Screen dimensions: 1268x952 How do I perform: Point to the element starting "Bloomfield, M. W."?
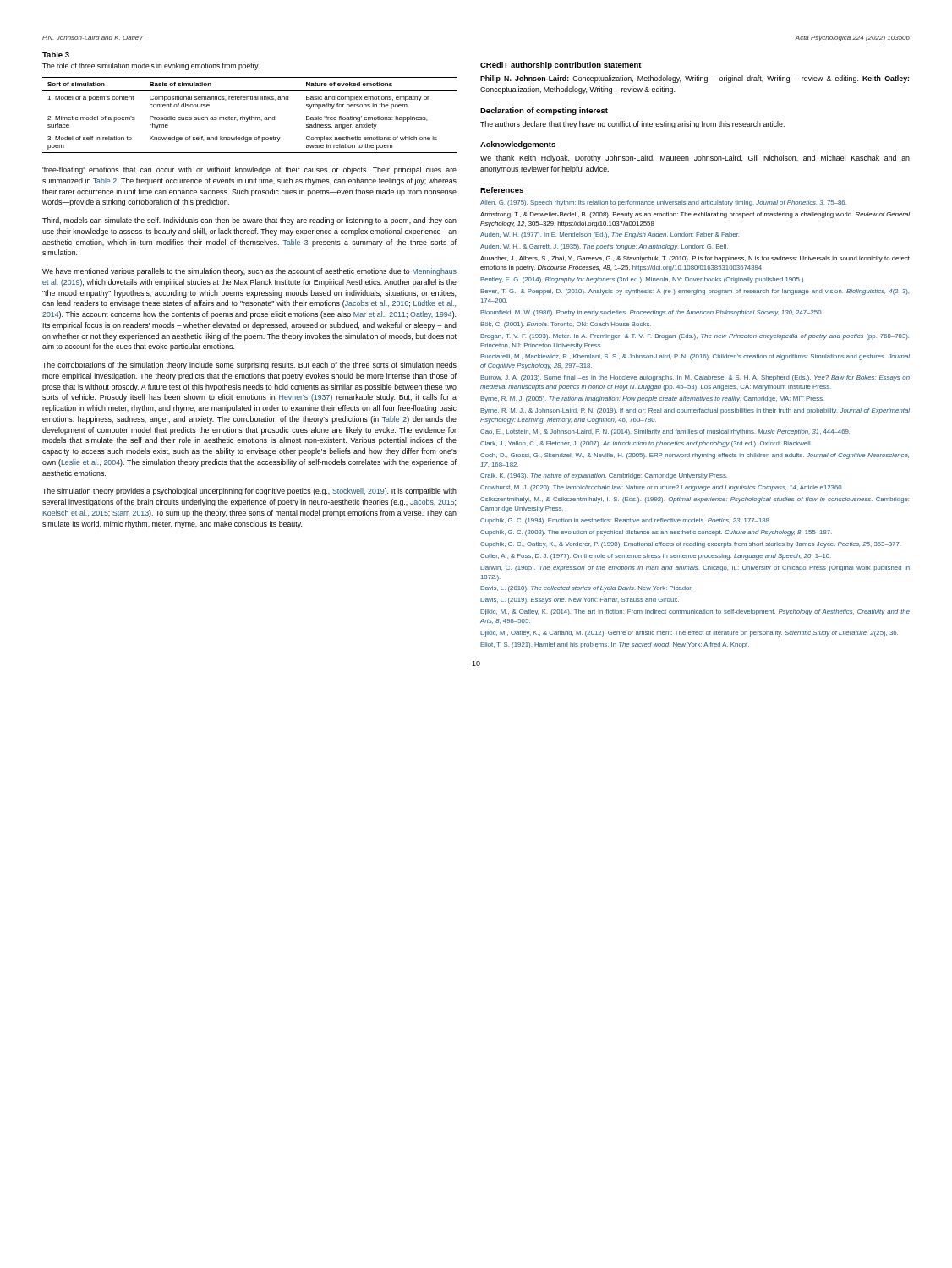click(x=652, y=312)
